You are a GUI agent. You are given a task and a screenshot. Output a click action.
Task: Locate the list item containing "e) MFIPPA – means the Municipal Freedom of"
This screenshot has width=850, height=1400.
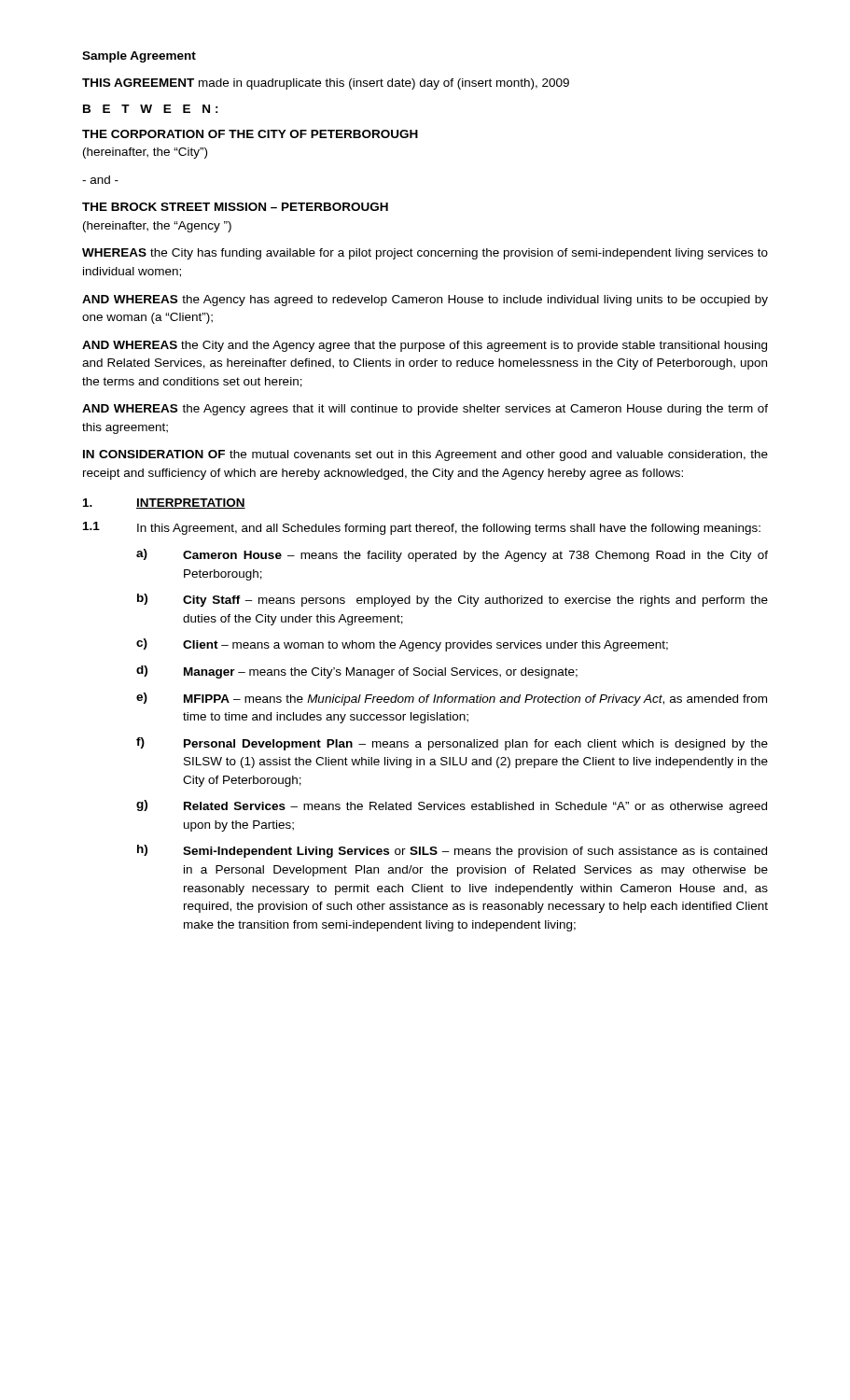tap(452, 707)
